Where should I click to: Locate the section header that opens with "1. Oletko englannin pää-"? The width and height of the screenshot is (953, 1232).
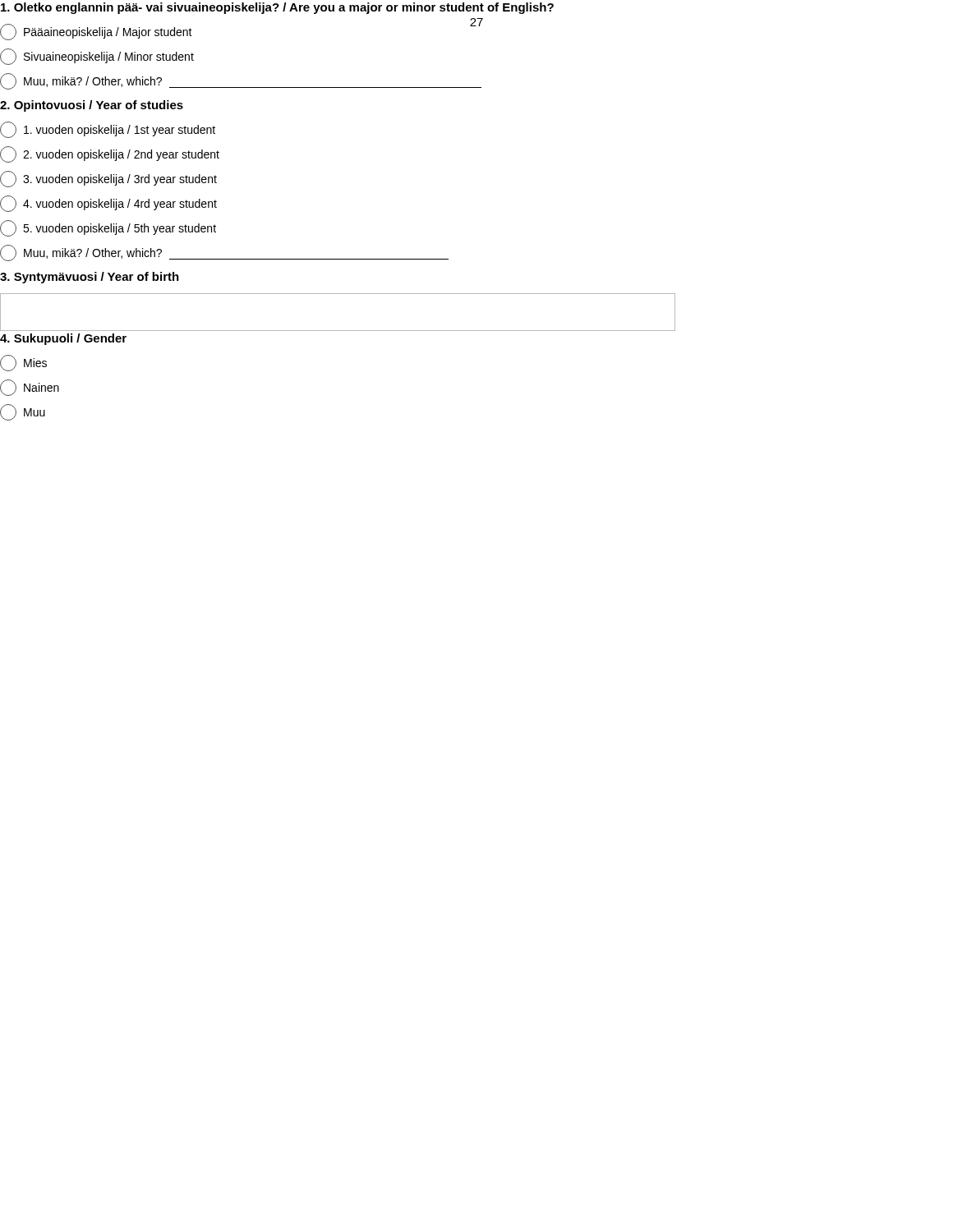click(x=277, y=8)
